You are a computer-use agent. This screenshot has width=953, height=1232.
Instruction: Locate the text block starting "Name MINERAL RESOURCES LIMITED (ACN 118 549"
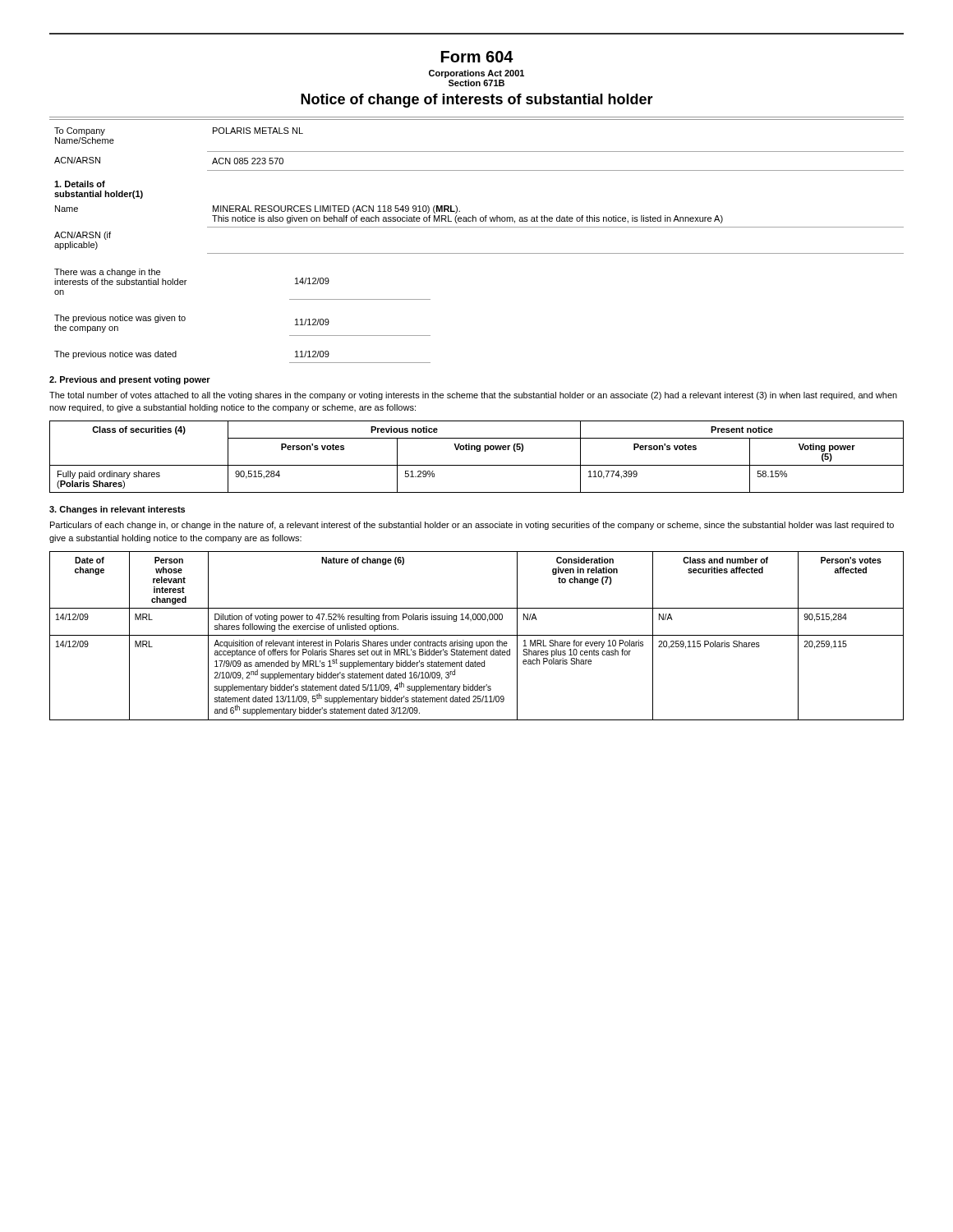(x=476, y=227)
